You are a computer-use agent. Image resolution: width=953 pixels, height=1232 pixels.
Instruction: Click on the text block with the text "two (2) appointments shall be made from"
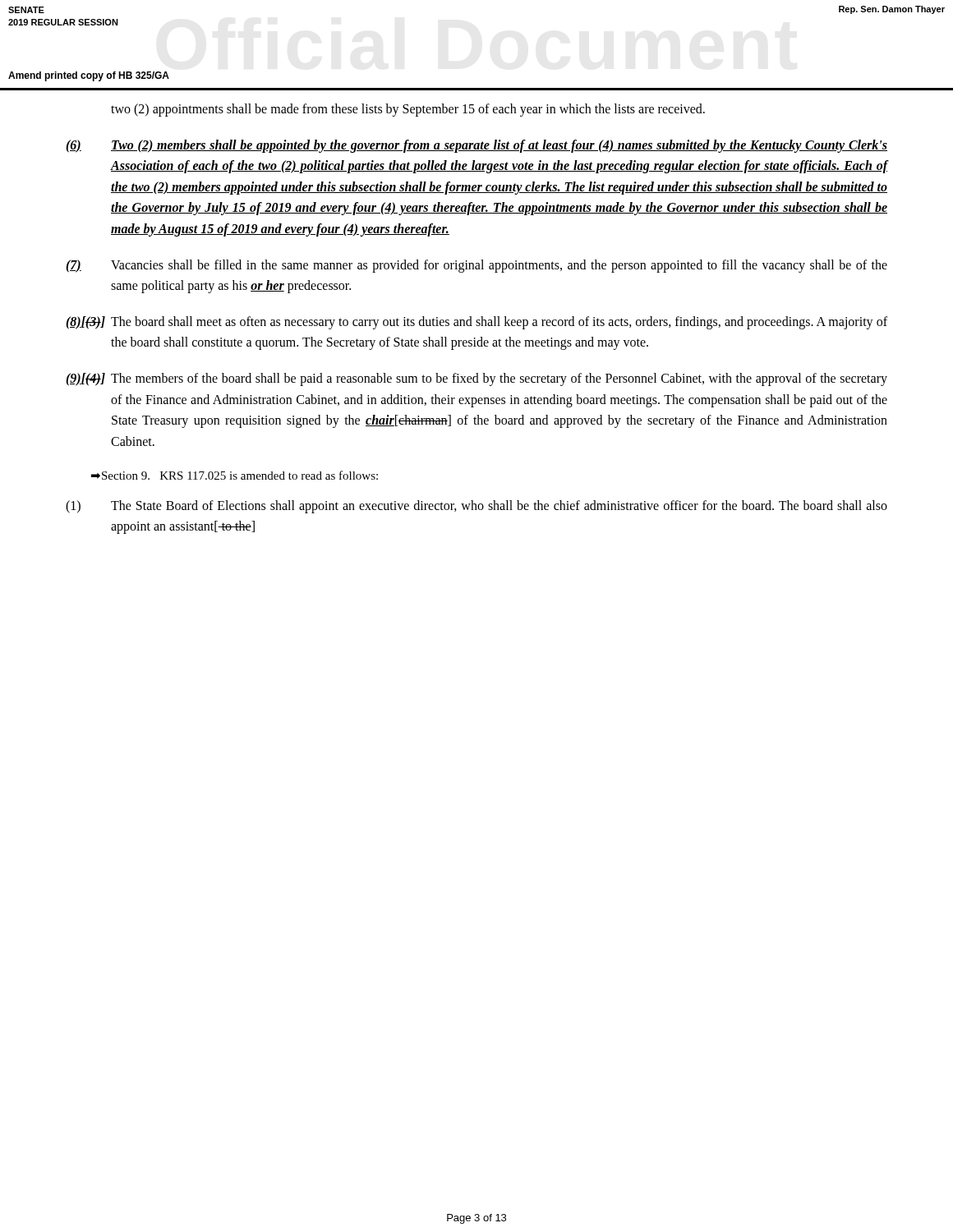pyautogui.click(x=408, y=109)
